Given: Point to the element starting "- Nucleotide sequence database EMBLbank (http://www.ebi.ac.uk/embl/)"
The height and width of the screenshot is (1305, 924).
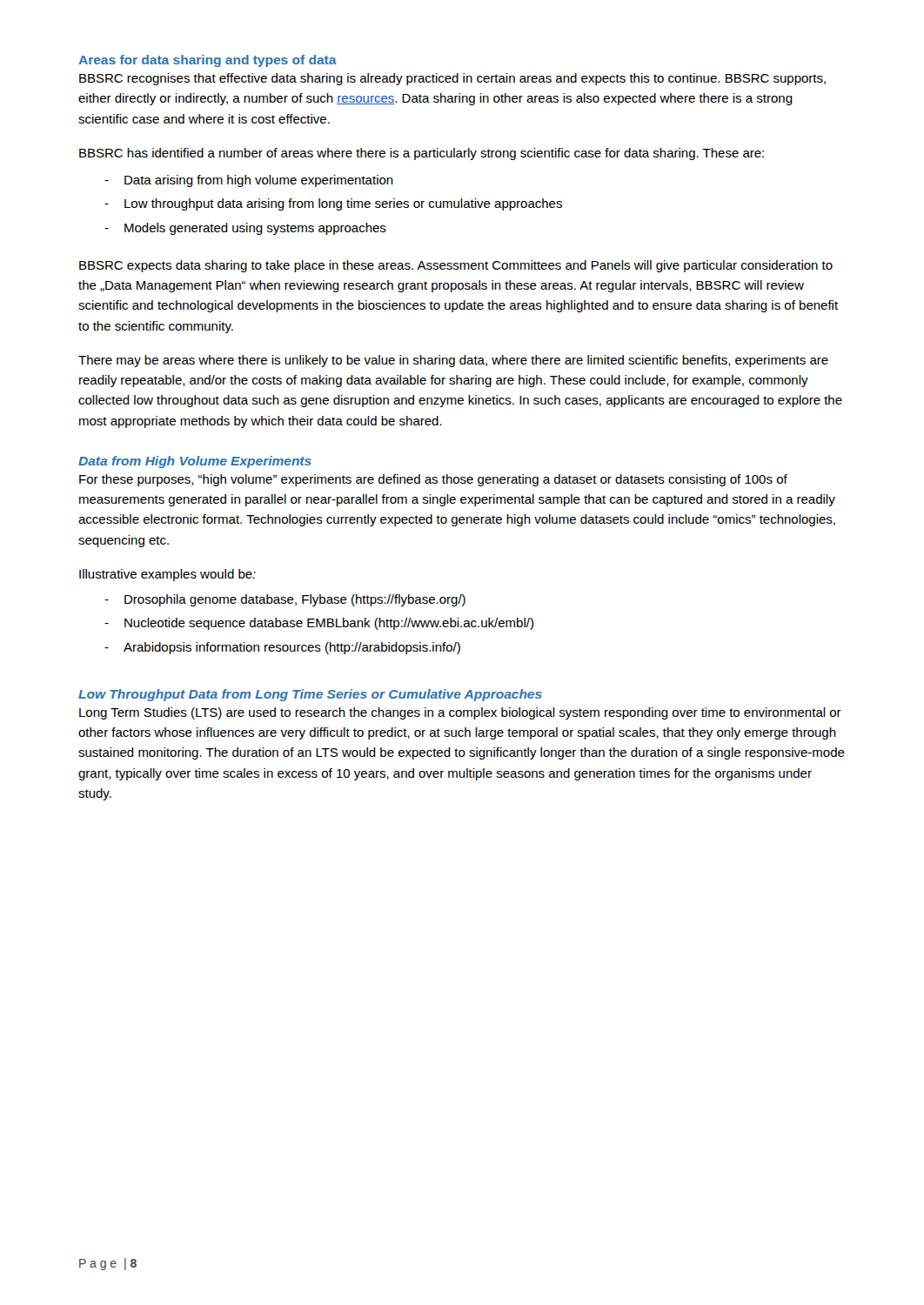Looking at the screenshot, I should [319, 623].
